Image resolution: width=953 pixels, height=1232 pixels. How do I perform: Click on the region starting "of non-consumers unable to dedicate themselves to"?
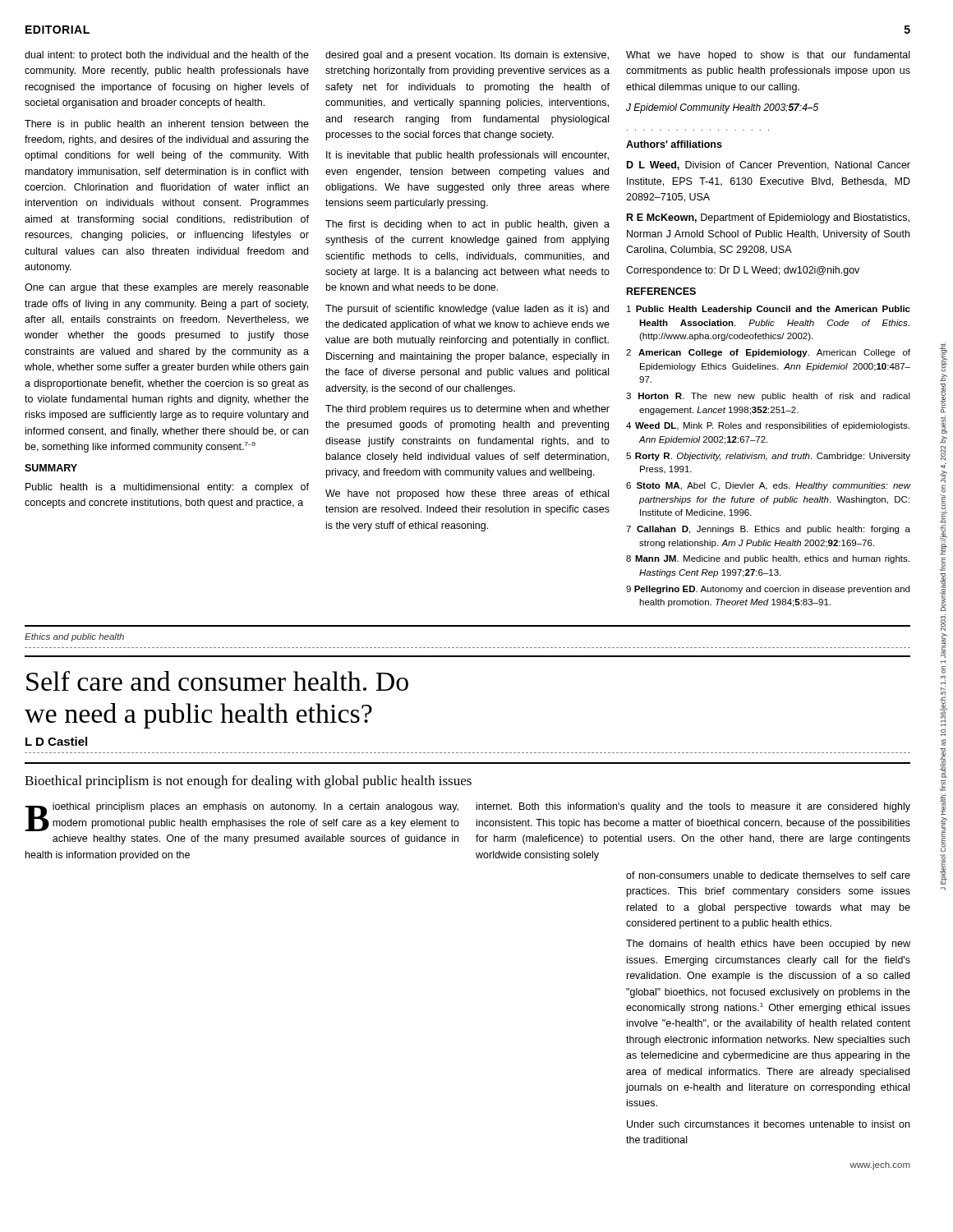pos(768,1008)
